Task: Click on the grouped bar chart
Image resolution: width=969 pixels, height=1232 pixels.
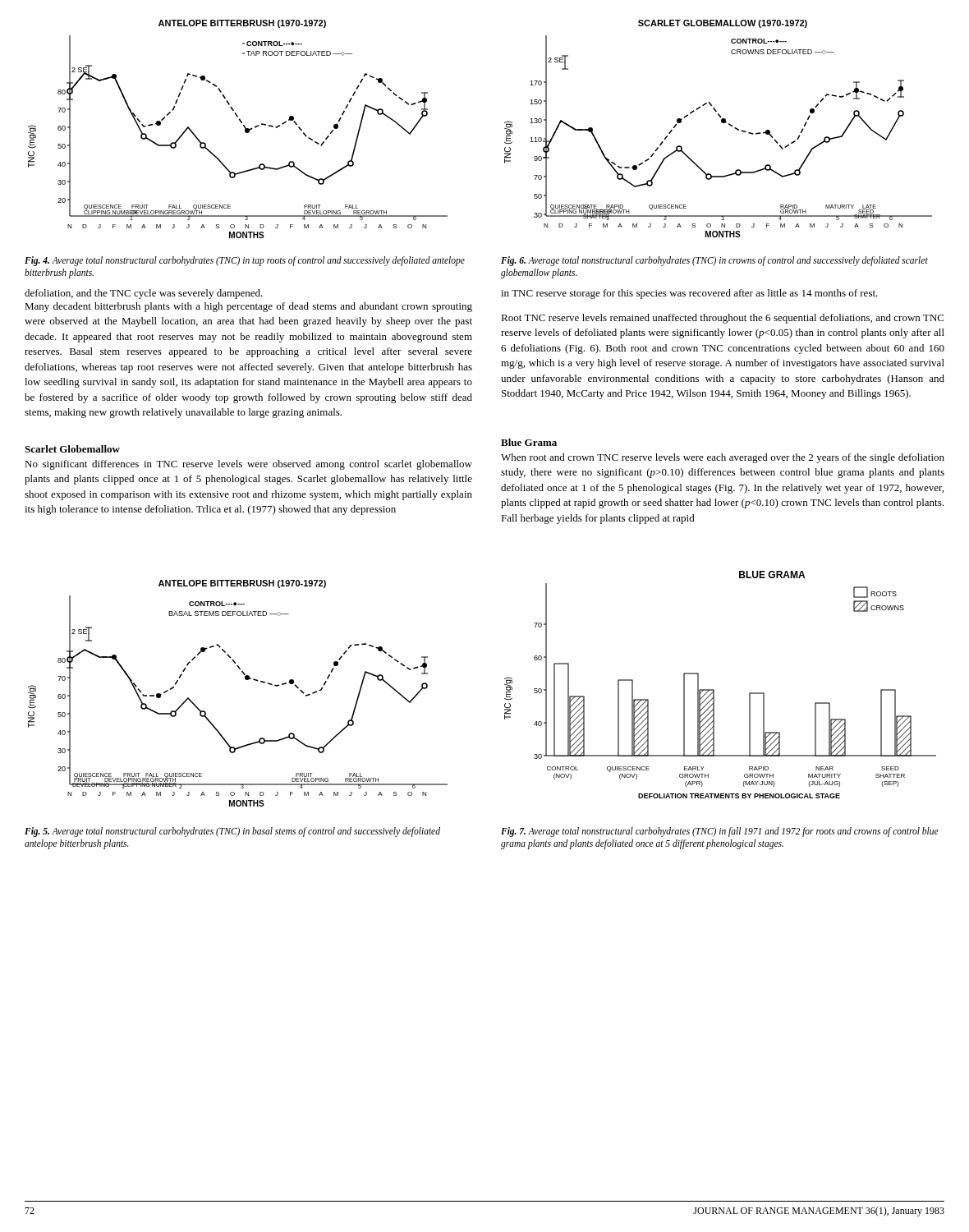Action: click(x=723, y=694)
